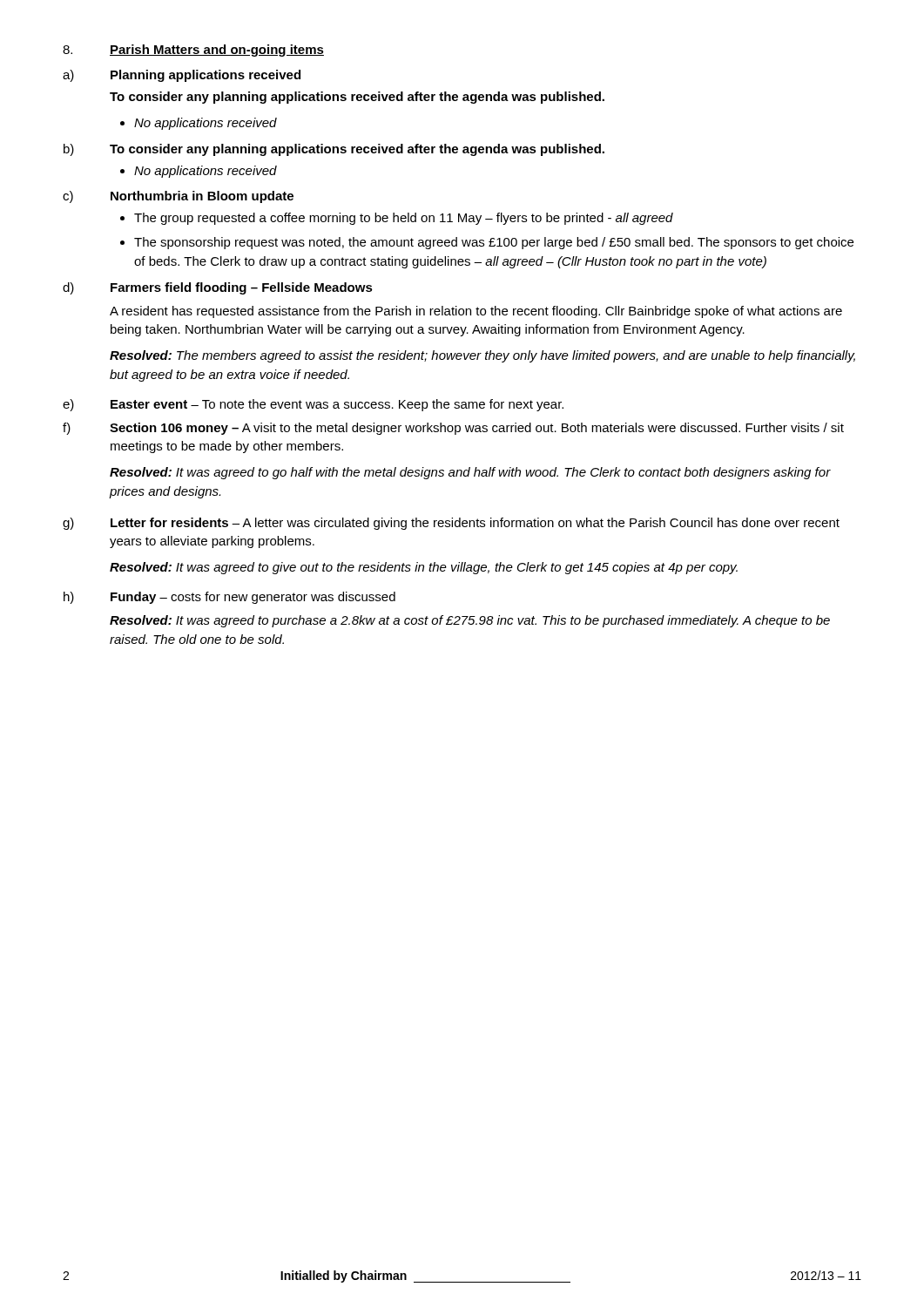924x1307 pixels.
Task: Select the passage starting "h) Funday – costs for new"
Action: (x=229, y=596)
